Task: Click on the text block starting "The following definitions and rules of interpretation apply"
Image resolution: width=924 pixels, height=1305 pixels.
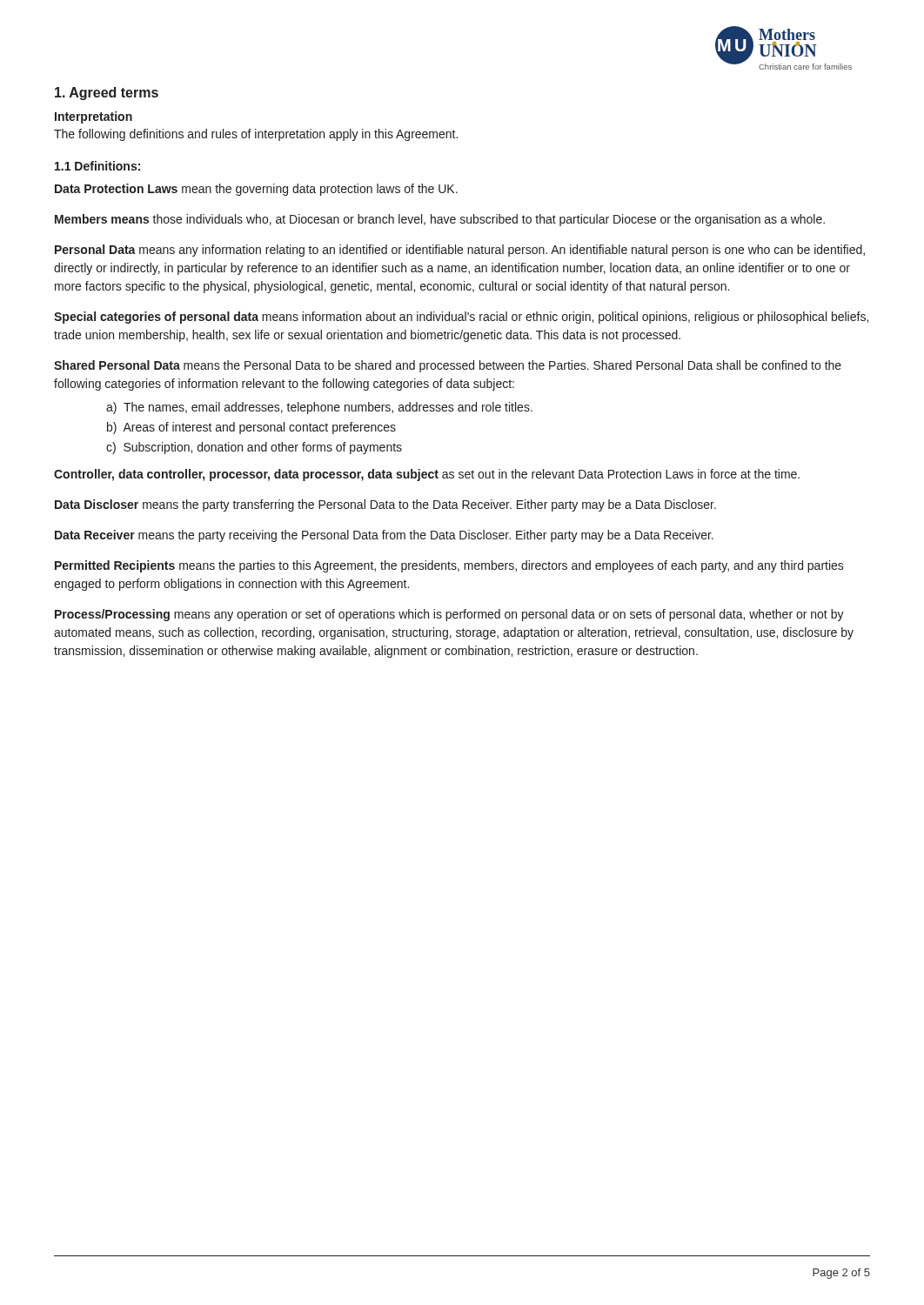Action: coord(256,134)
